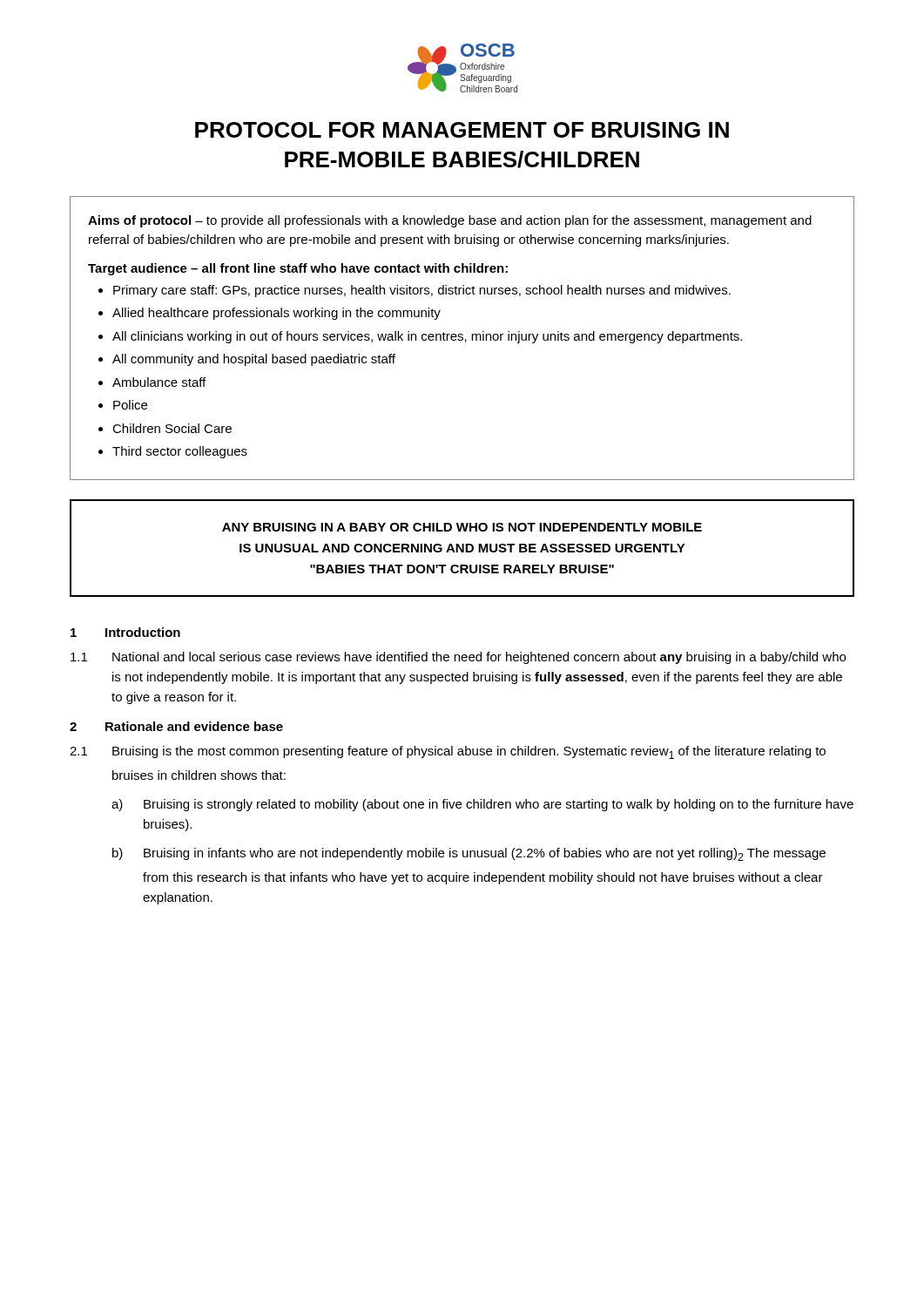Select the list item with the text "b) Bruising in infants who are"
The height and width of the screenshot is (1307, 924).
(483, 875)
